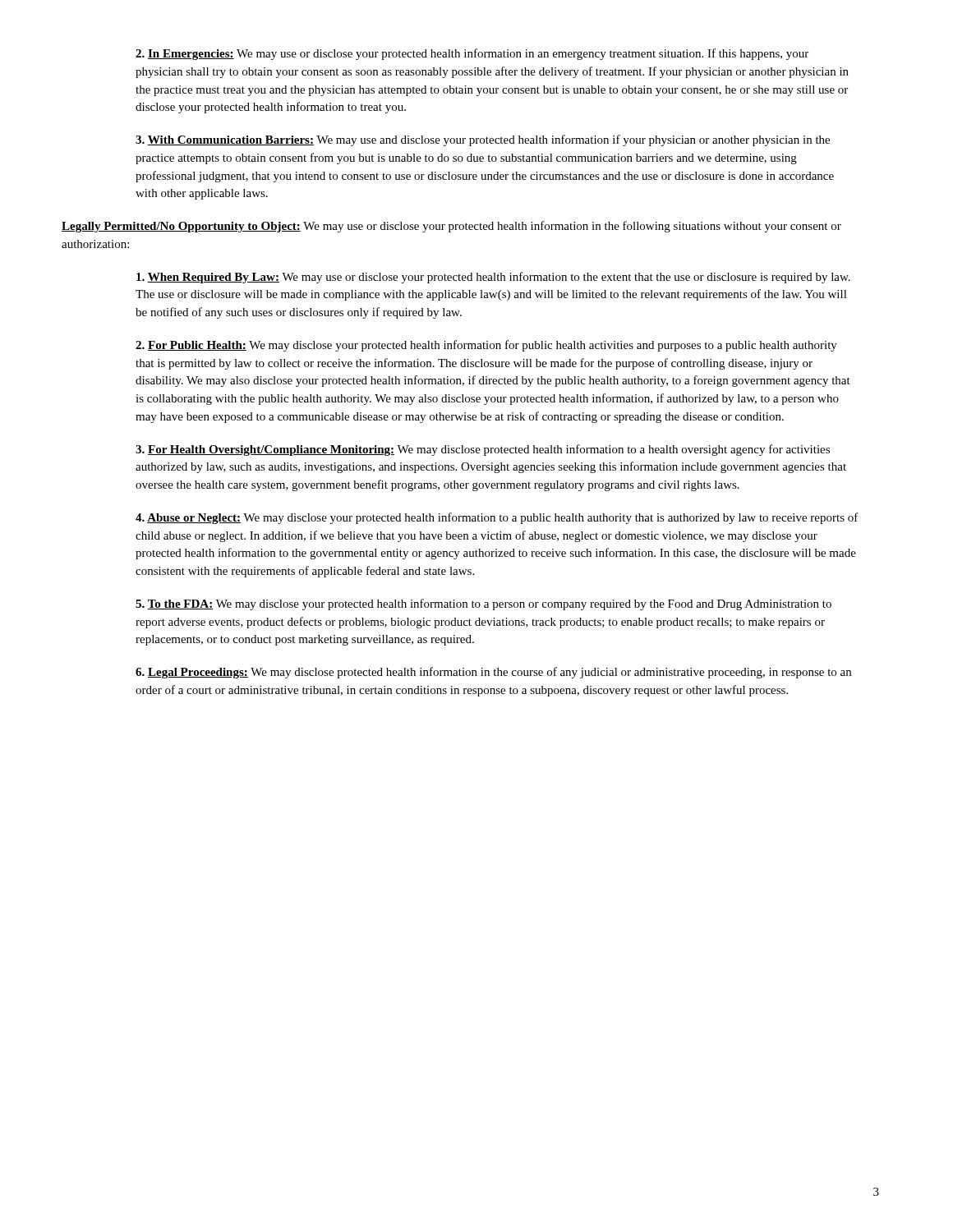Locate the block of text that opens with "3. For Health Oversight/Compliance Monitoring: We"
953x1232 pixels.
tap(497, 467)
